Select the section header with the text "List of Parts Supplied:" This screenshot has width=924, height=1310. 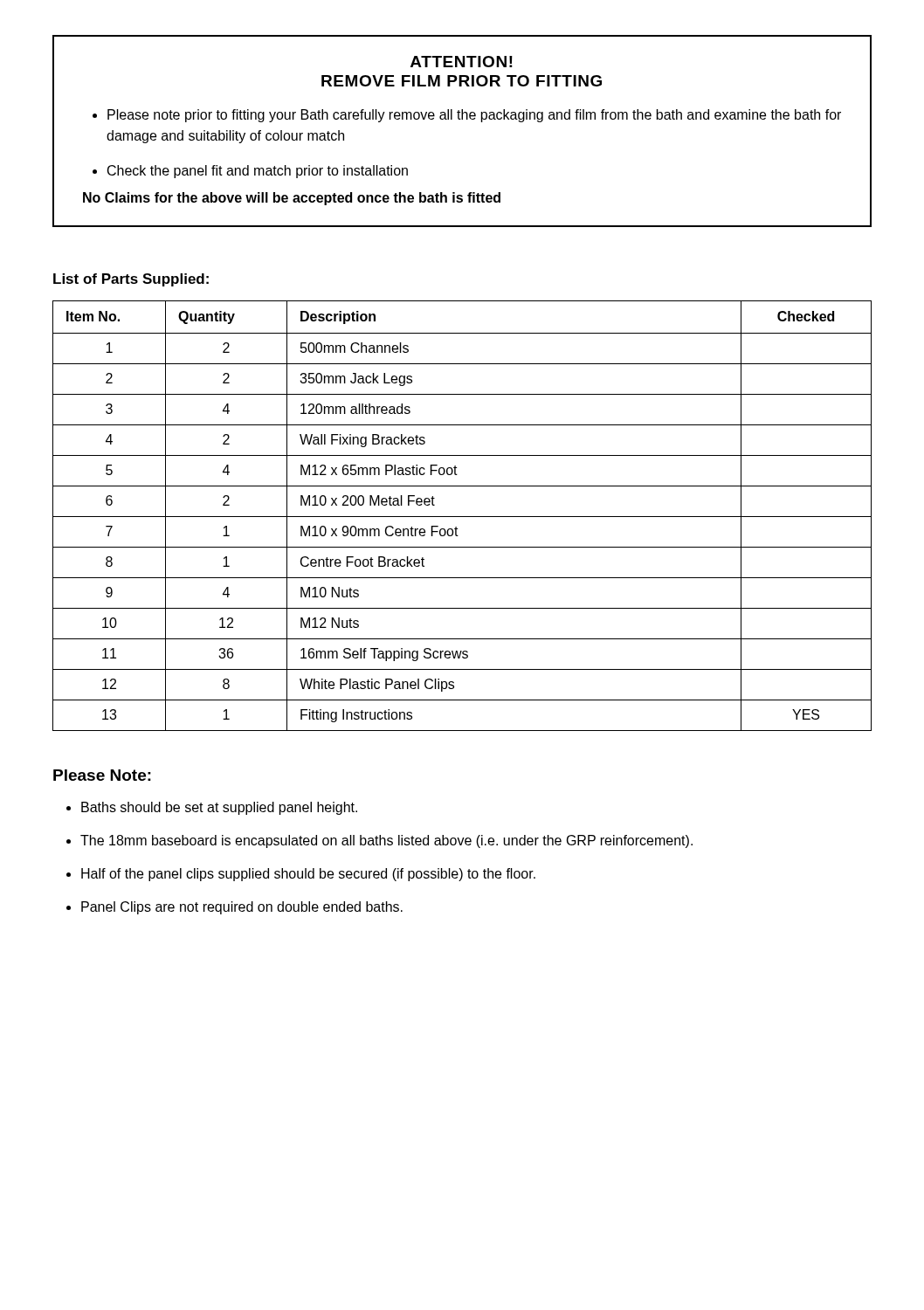[131, 279]
